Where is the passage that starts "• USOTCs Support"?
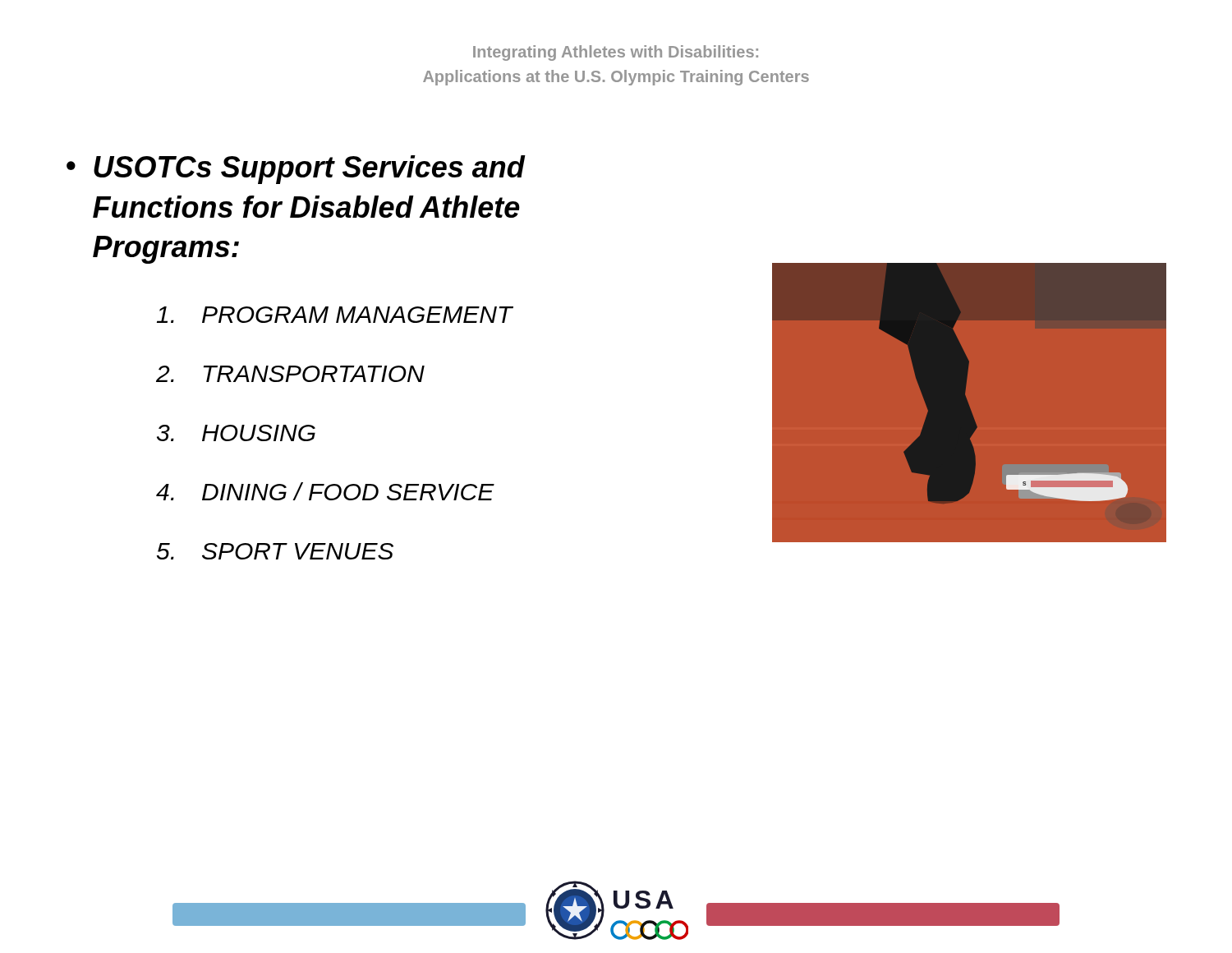 [x=295, y=208]
